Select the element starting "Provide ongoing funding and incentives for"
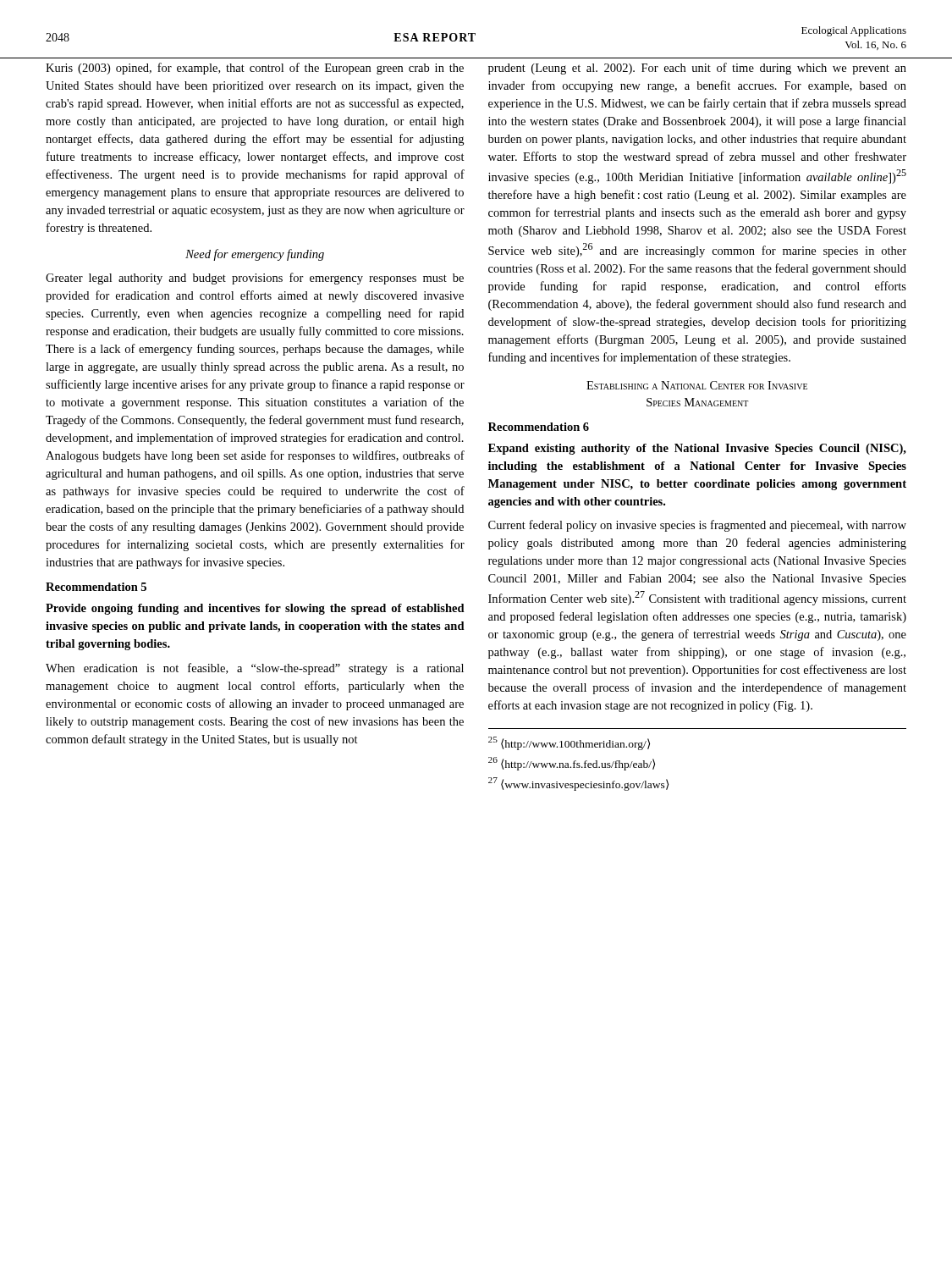 255,626
